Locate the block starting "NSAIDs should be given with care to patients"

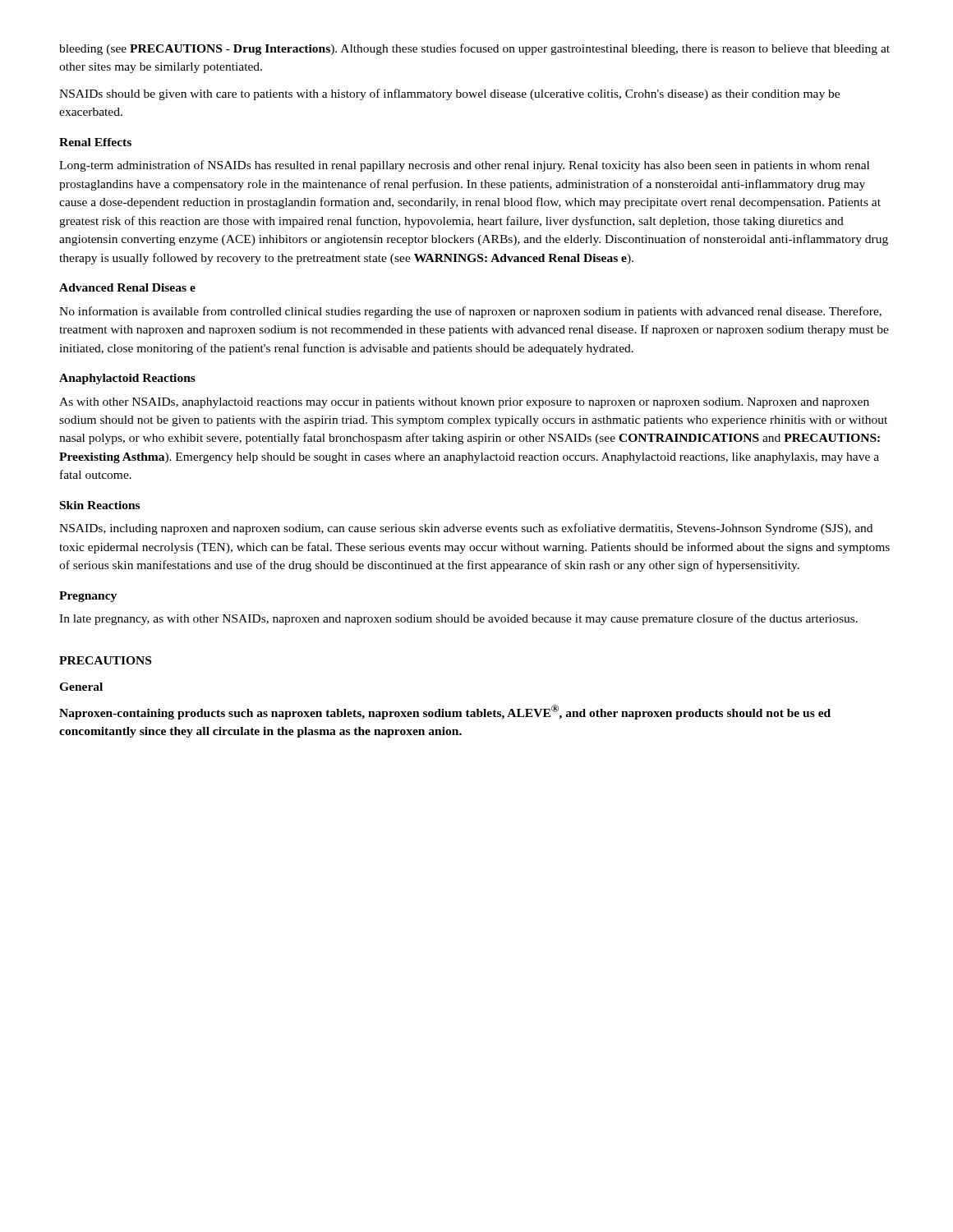tap(476, 103)
